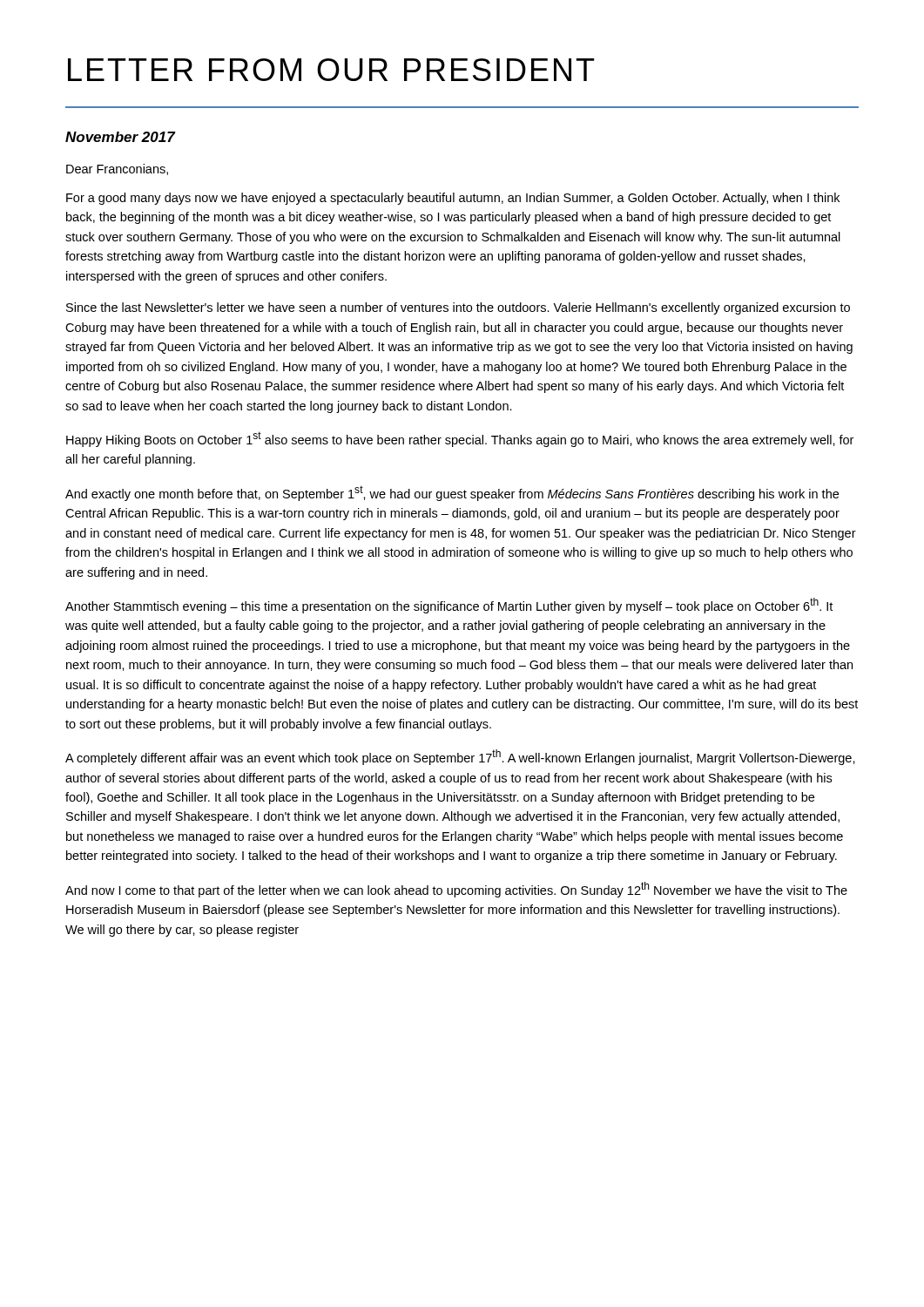Click the title
The width and height of the screenshot is (924, 1307).
click(x=462, y=71)
